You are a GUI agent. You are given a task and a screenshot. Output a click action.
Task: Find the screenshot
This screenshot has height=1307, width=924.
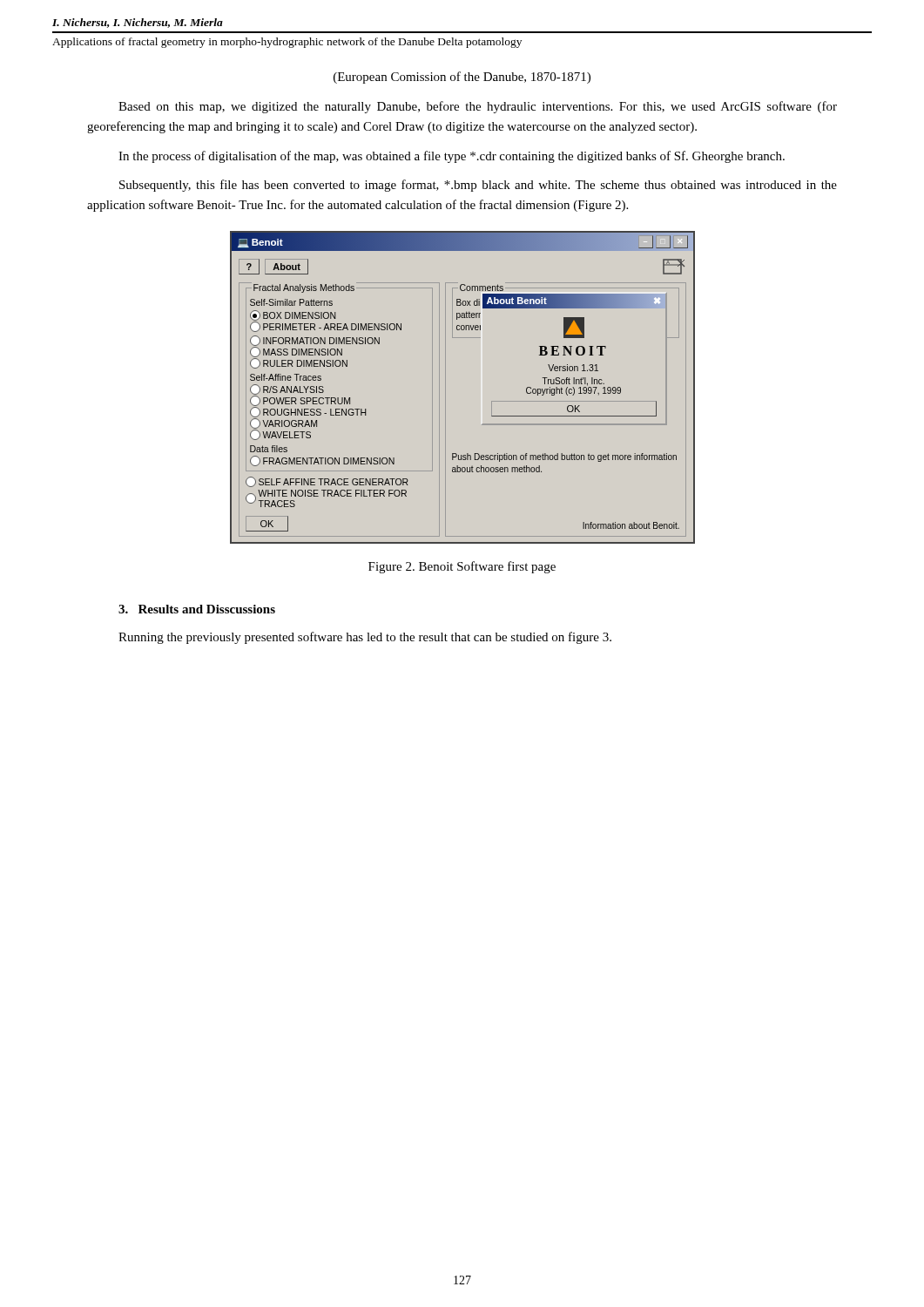click(462, 388)
